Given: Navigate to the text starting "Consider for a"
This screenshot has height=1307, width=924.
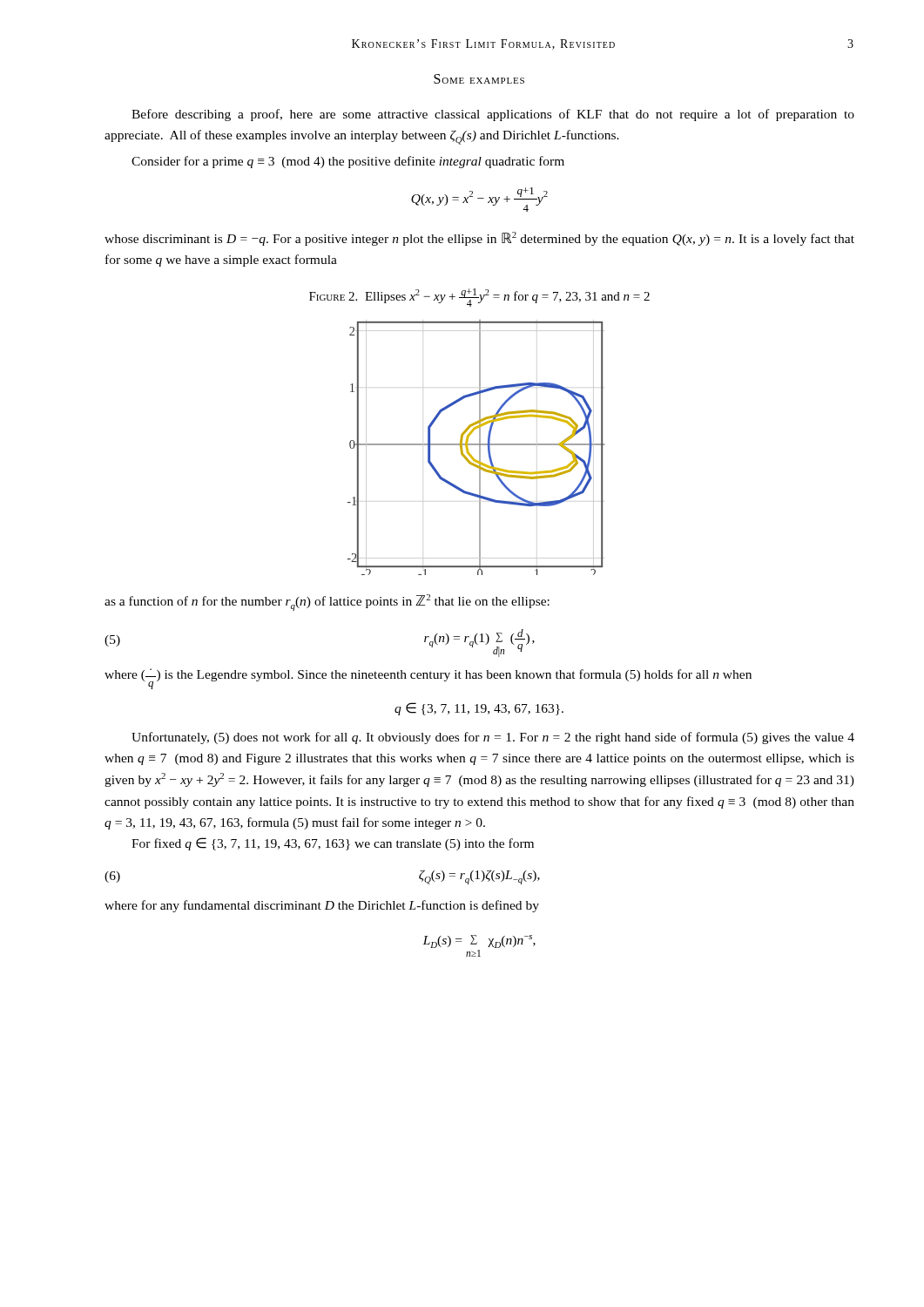Looking at the screenshot, I should [x=348, y=161].
